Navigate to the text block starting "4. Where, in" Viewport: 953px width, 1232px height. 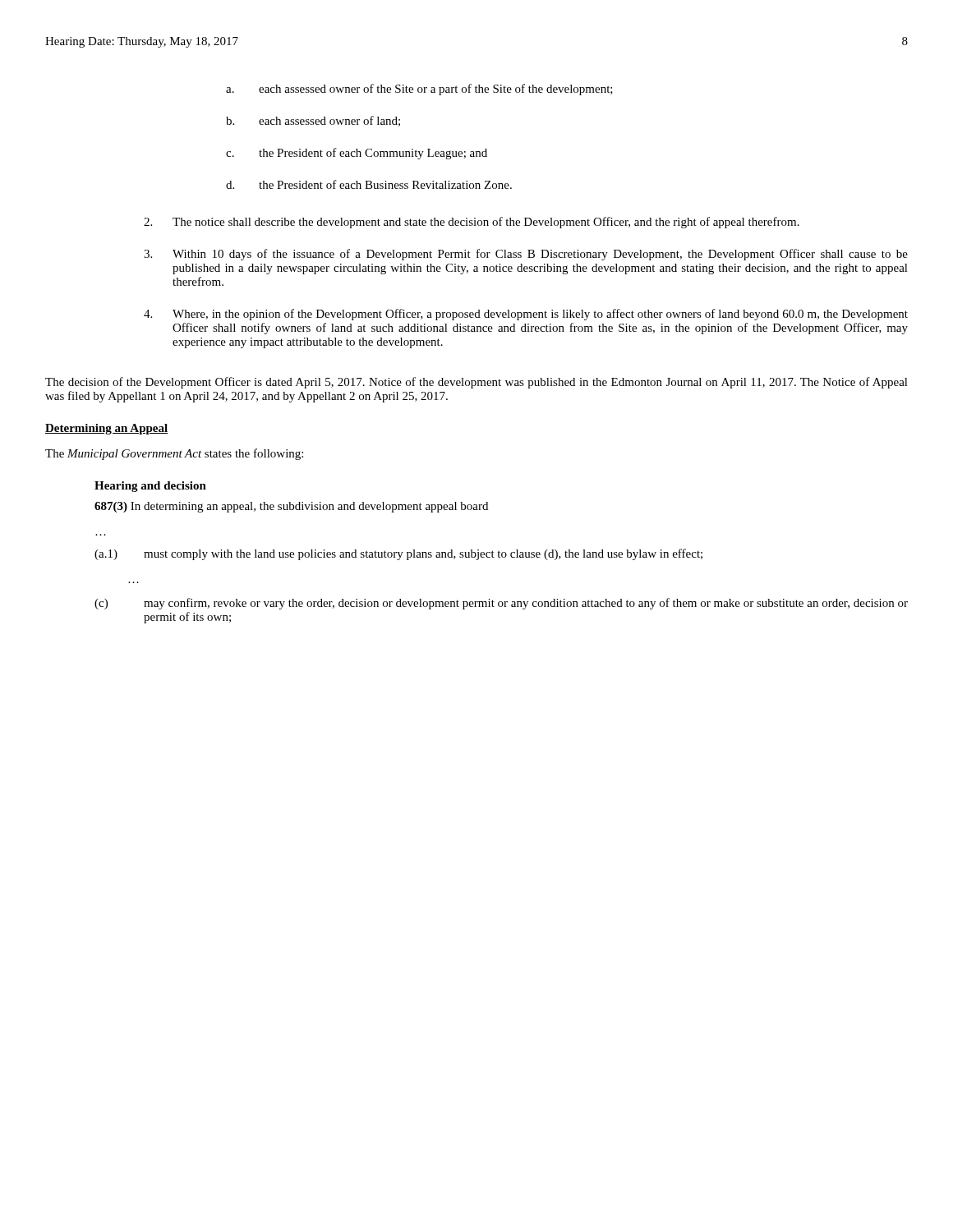[x=526, y=328]
